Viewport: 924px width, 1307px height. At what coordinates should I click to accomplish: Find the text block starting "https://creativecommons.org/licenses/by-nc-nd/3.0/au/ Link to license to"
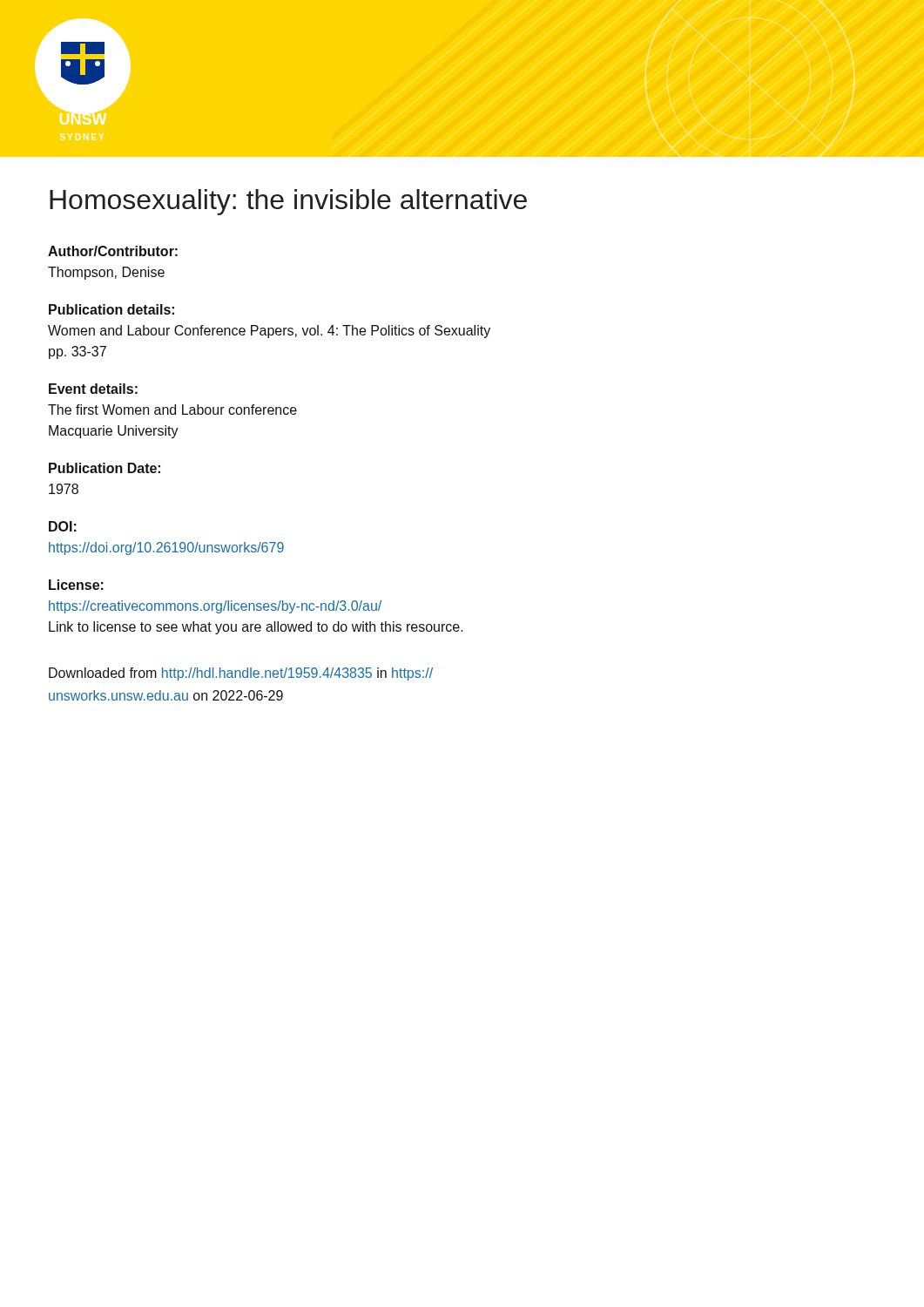tap(256, 617)
